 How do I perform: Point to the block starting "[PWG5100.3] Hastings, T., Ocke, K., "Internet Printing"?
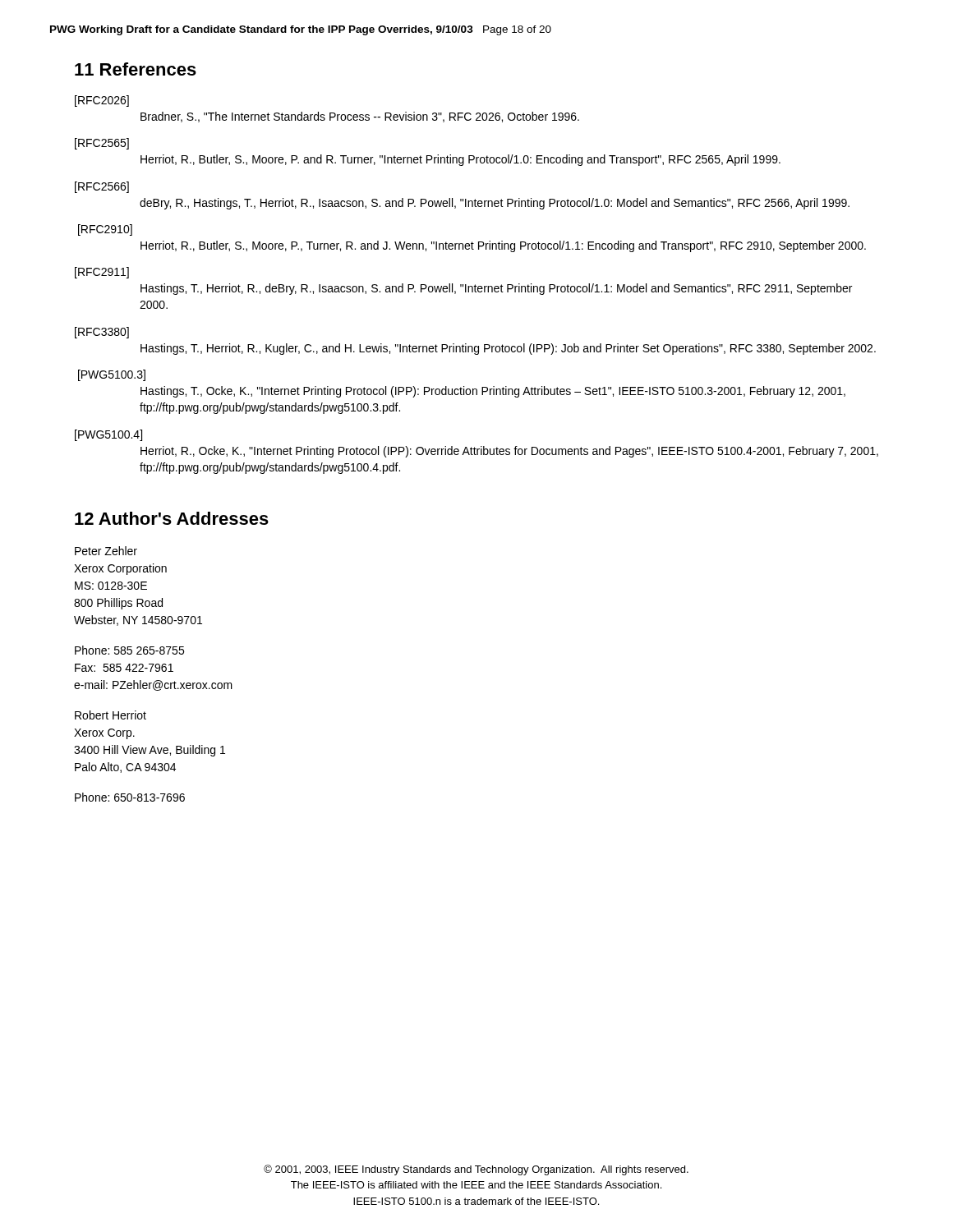tap(476, 392)
